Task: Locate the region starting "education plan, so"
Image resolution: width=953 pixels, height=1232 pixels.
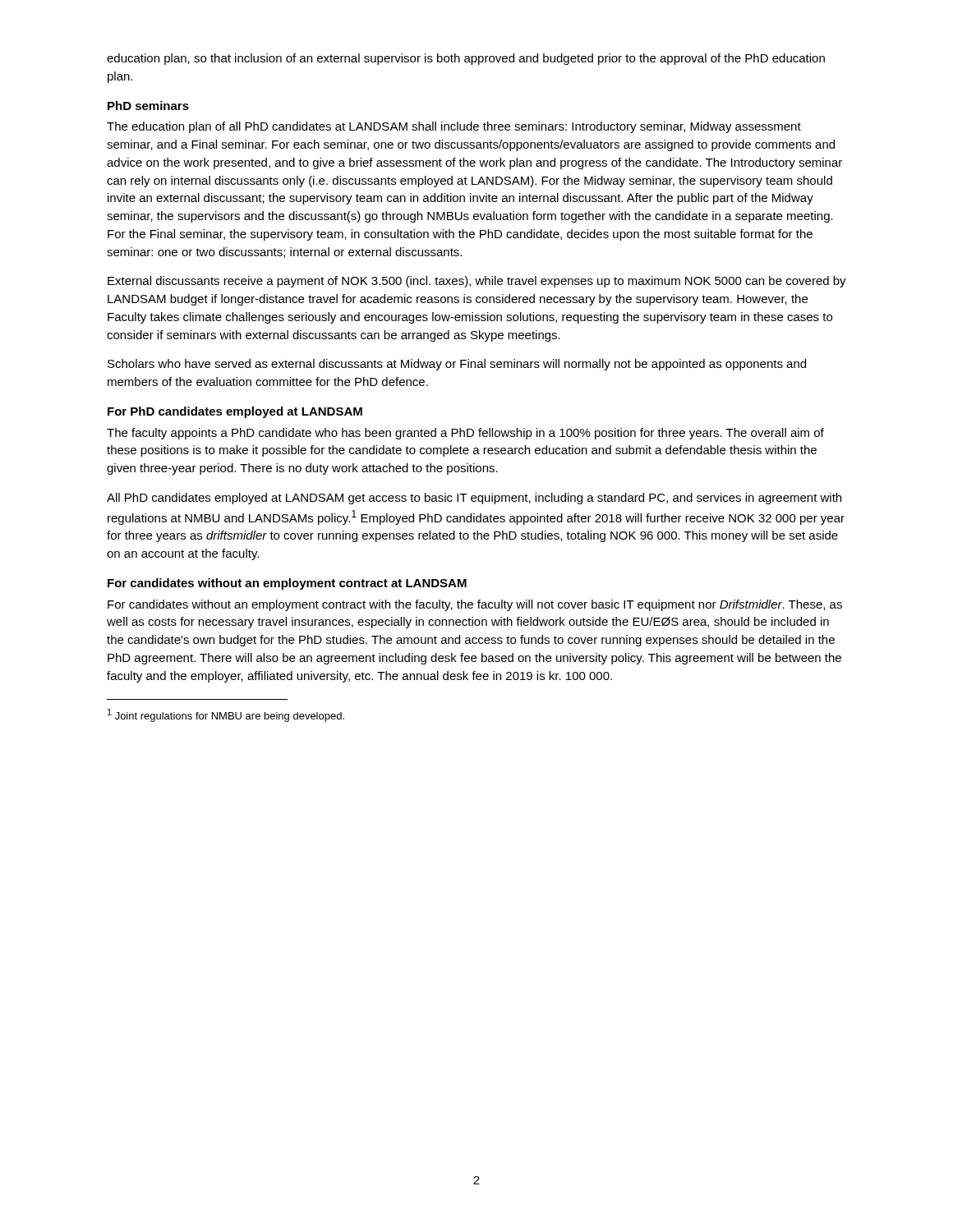Action: point(476,67)
